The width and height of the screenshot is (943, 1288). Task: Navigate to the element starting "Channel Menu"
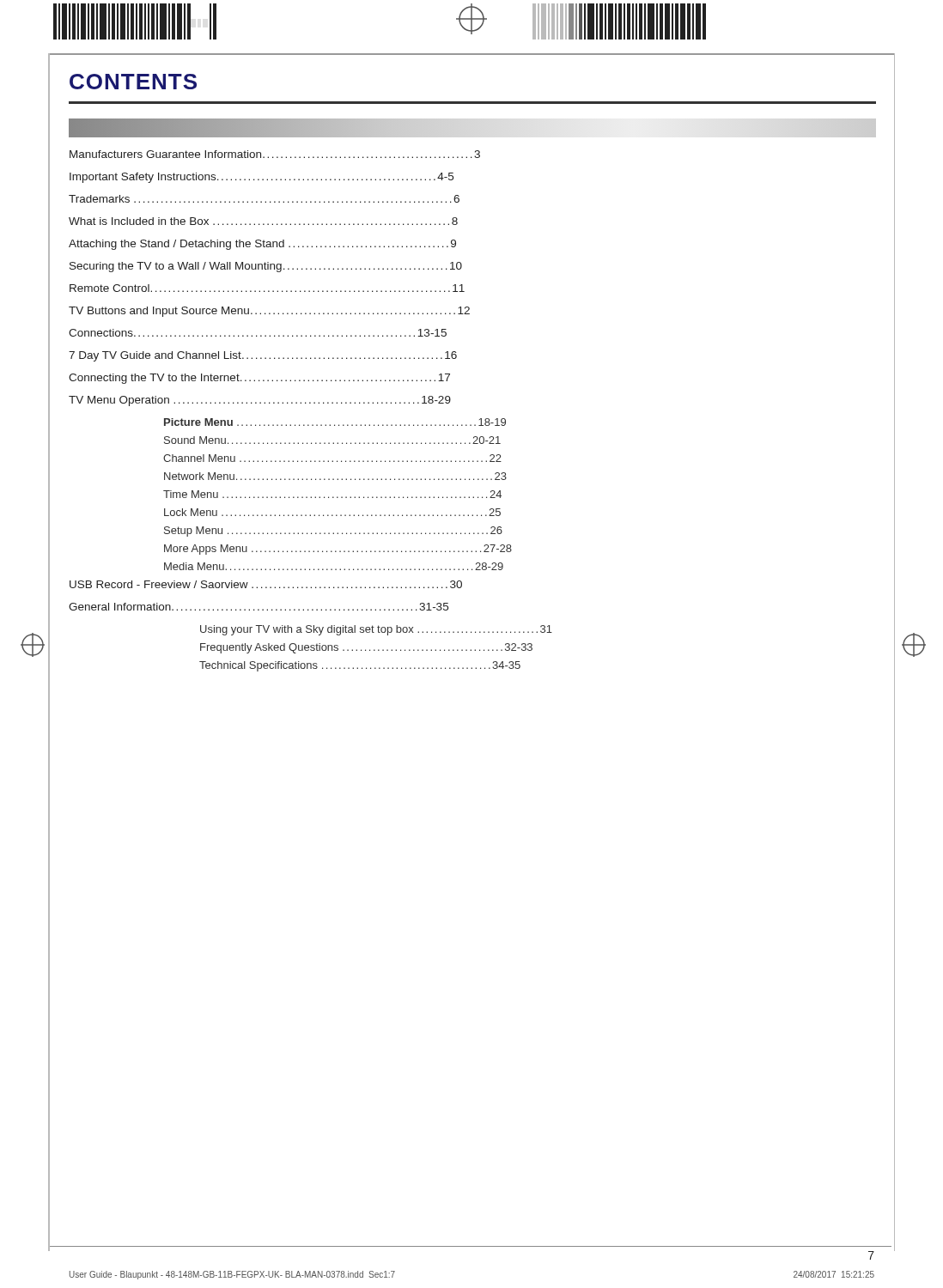[x=332, y=458]
